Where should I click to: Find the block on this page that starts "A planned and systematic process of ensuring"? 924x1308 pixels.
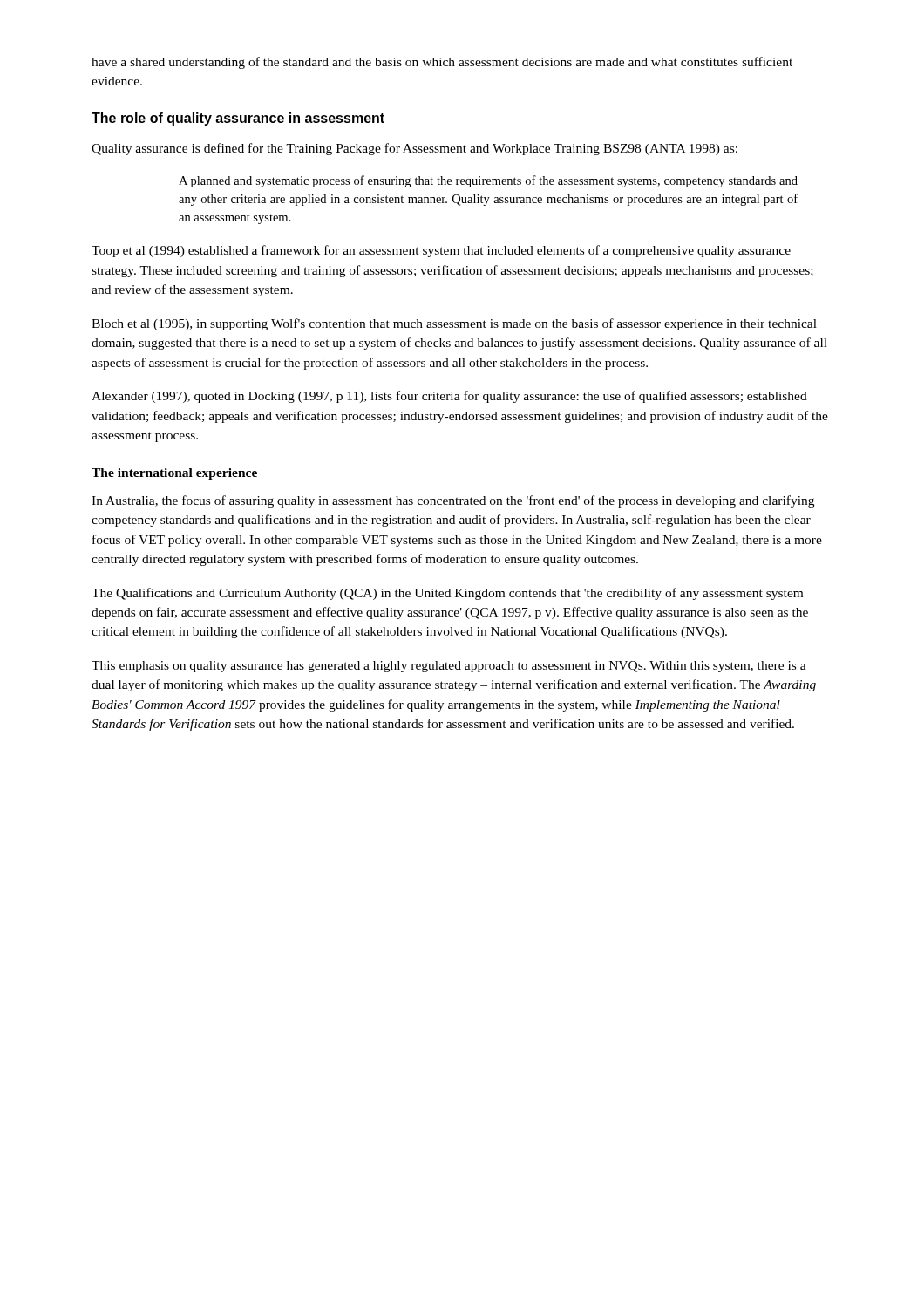tap(488, 199)
